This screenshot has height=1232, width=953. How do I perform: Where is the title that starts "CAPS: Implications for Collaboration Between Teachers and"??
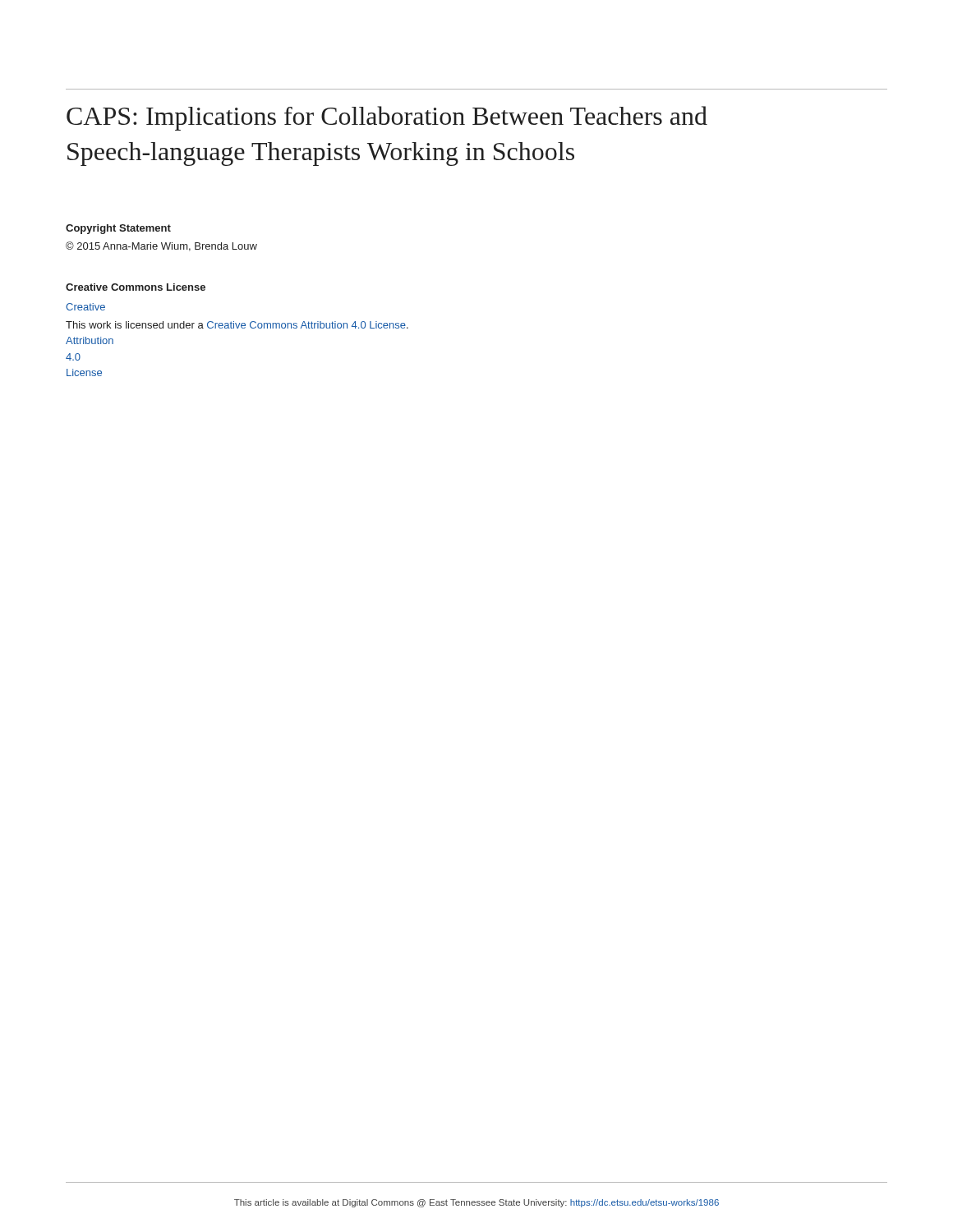(x=427, y=134)
